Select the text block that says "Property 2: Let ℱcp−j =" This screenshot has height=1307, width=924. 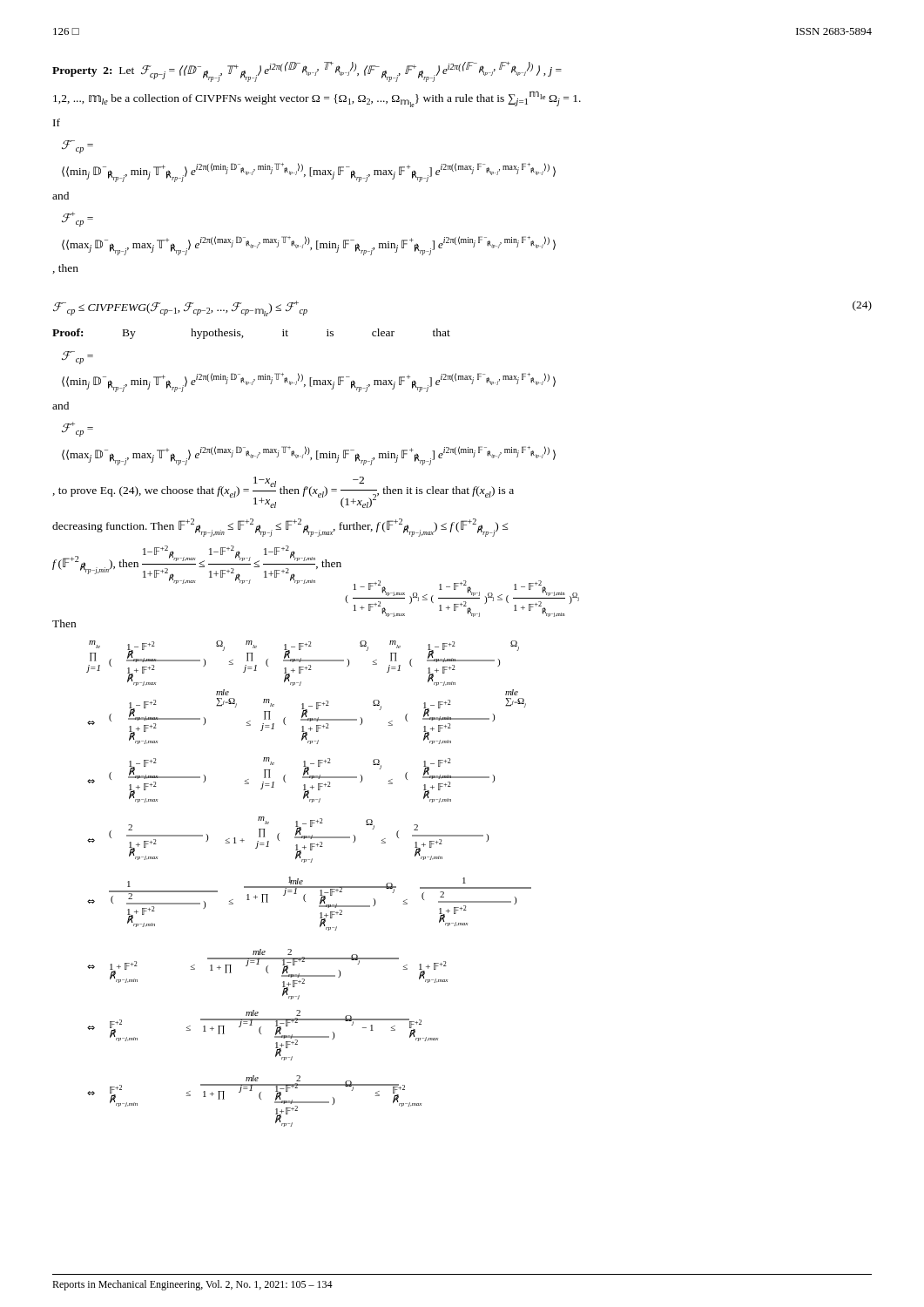(x=462, y=167)
